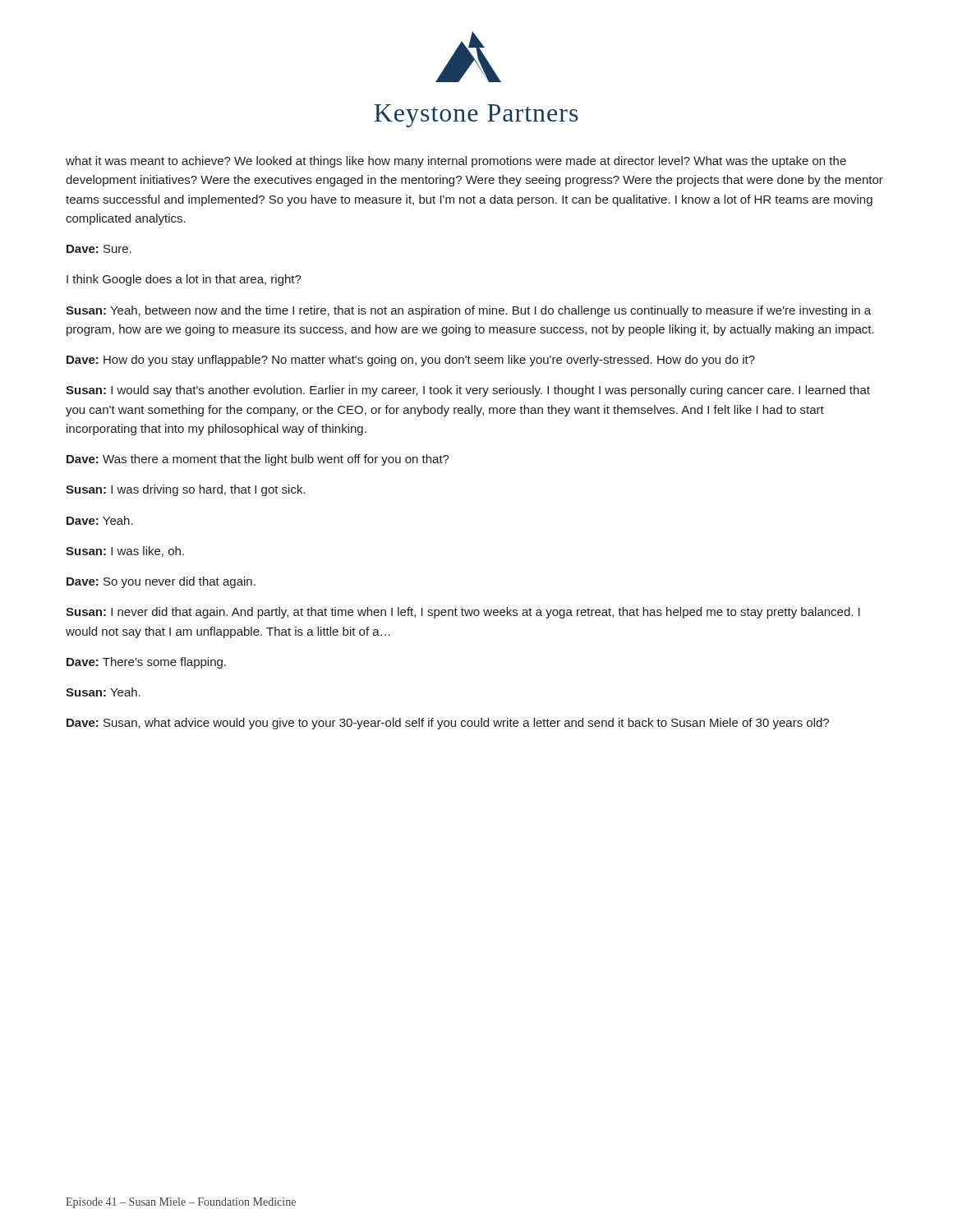Click the passage that begins "Susan: I was like,"
953x1232 pixels.
tap(125, 551)
